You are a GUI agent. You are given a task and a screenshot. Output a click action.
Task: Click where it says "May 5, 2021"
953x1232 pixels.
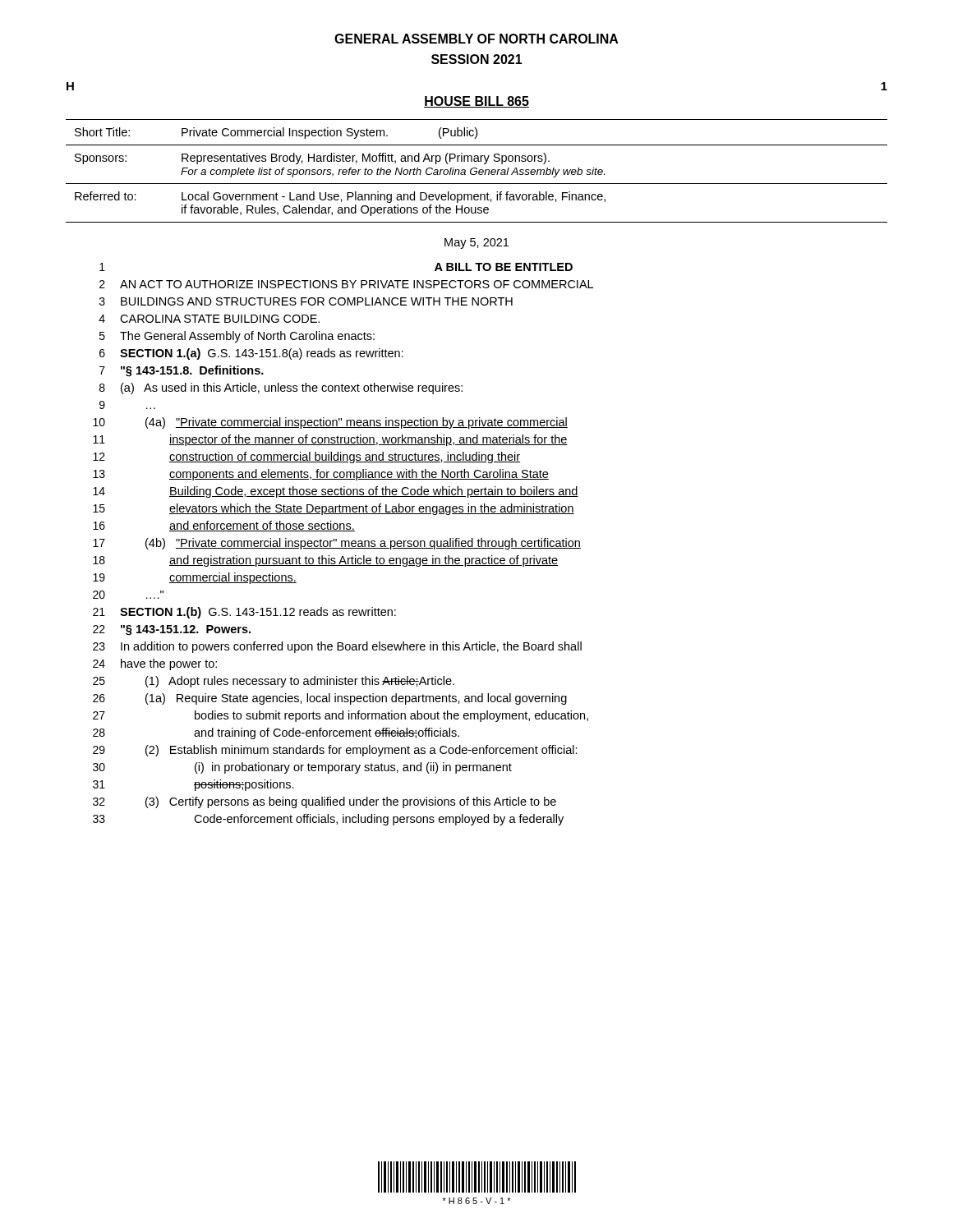[476, 242]
